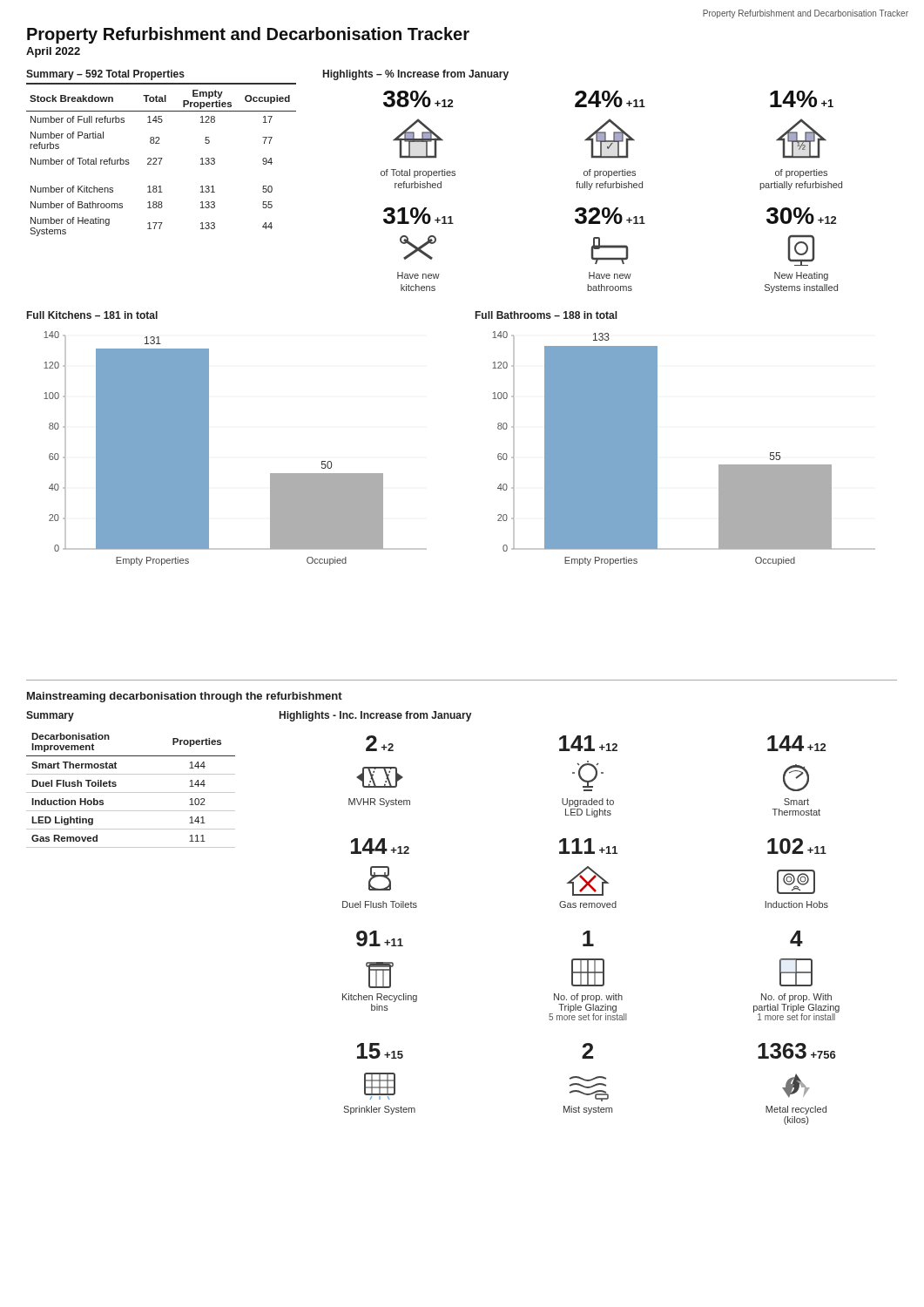Locate the section header containing "Full Bathrooms – 188"

tap(546, 315)
